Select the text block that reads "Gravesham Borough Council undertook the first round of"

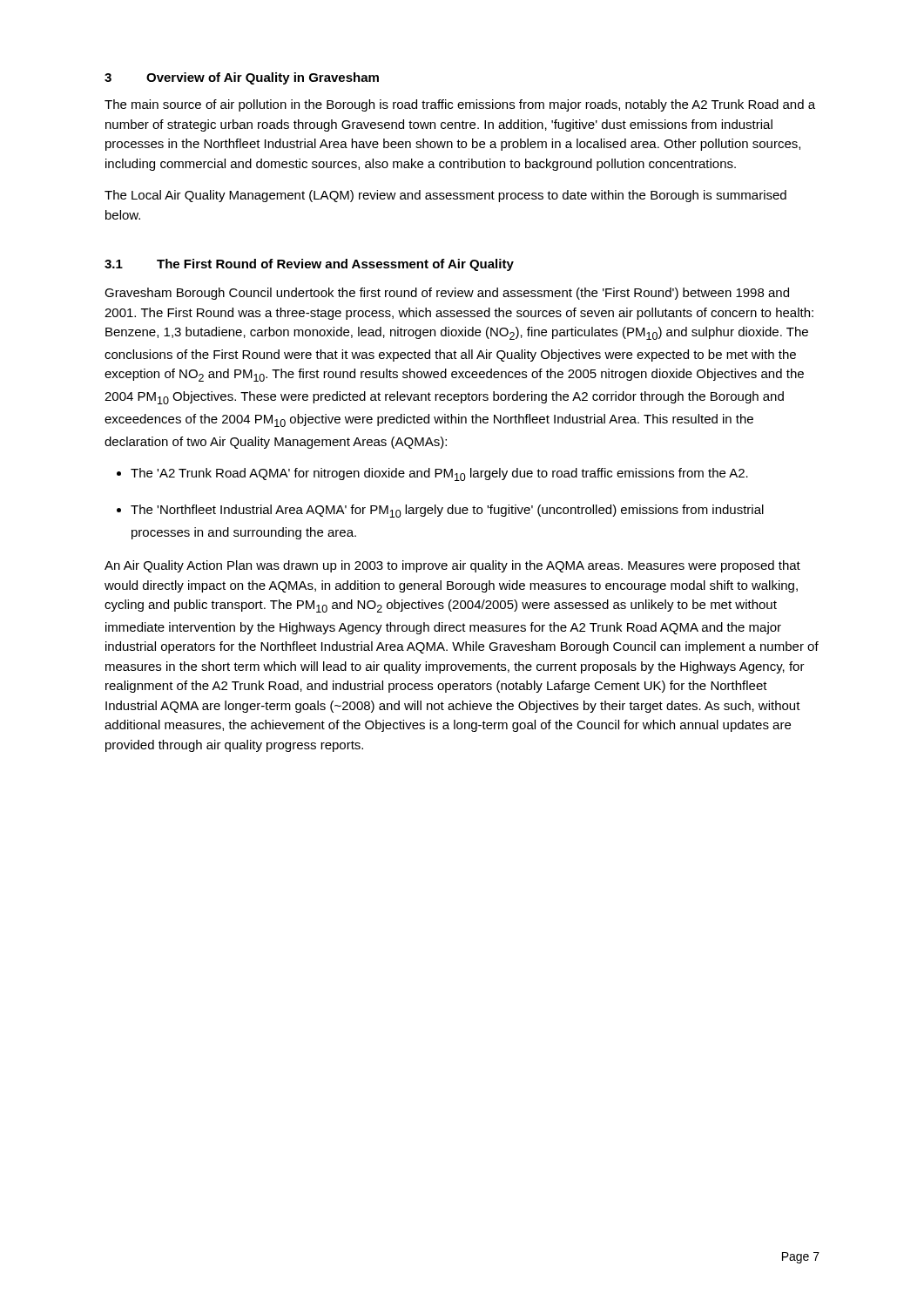click(459, 367)
